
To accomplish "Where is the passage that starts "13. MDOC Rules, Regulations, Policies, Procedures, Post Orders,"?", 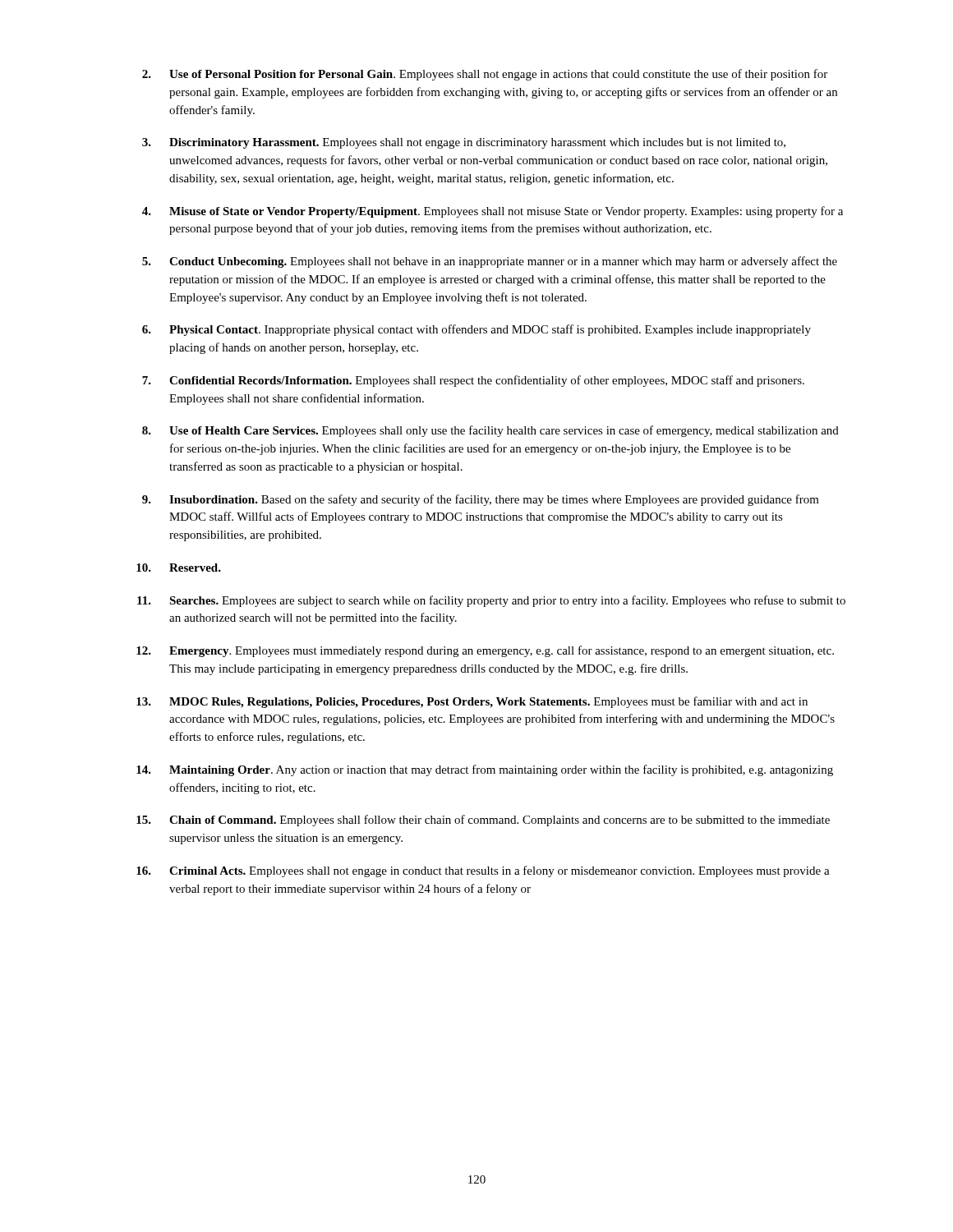I will coord(476,720).
